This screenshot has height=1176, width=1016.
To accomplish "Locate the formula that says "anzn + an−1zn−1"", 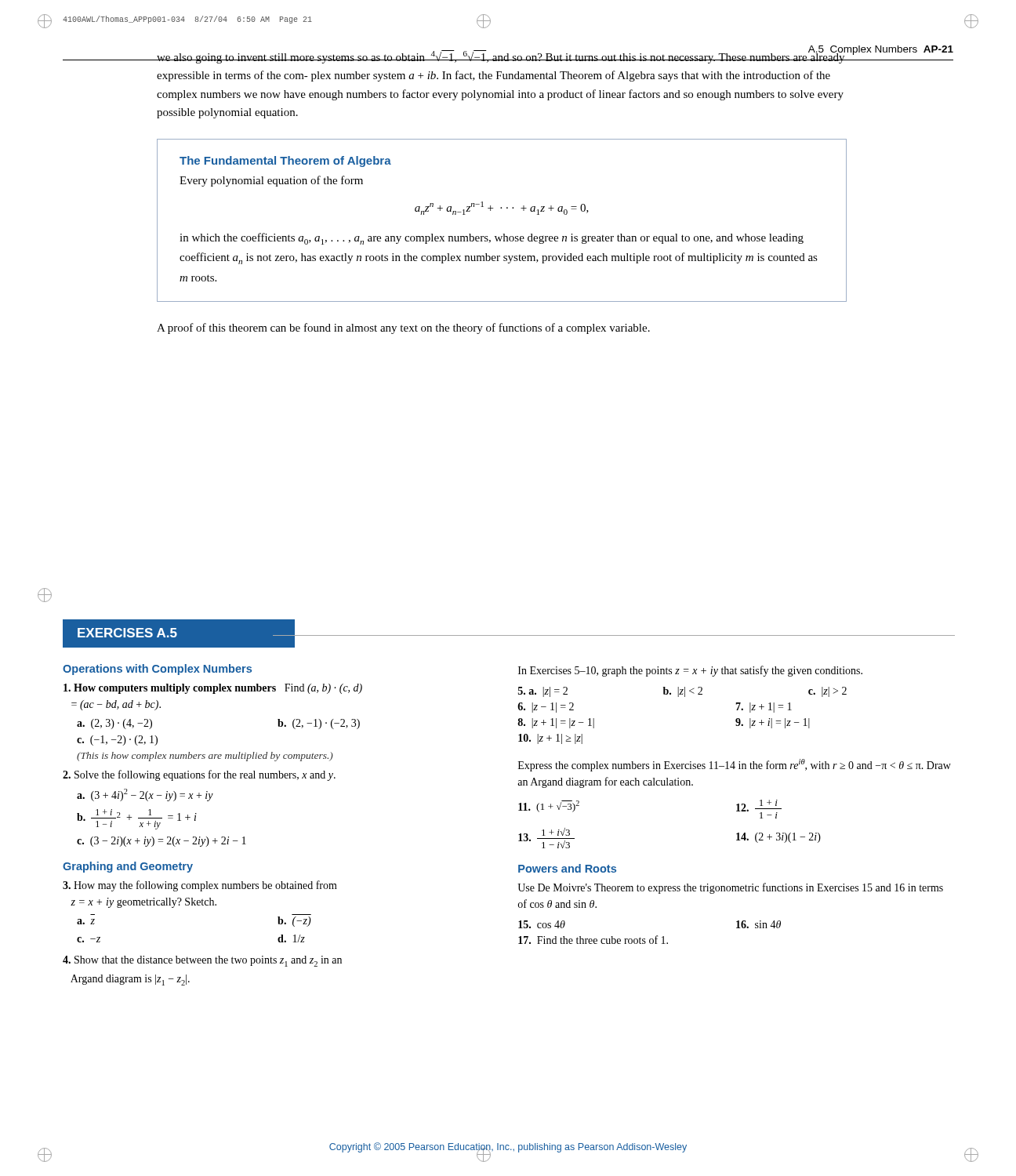I will pos(502,208).
